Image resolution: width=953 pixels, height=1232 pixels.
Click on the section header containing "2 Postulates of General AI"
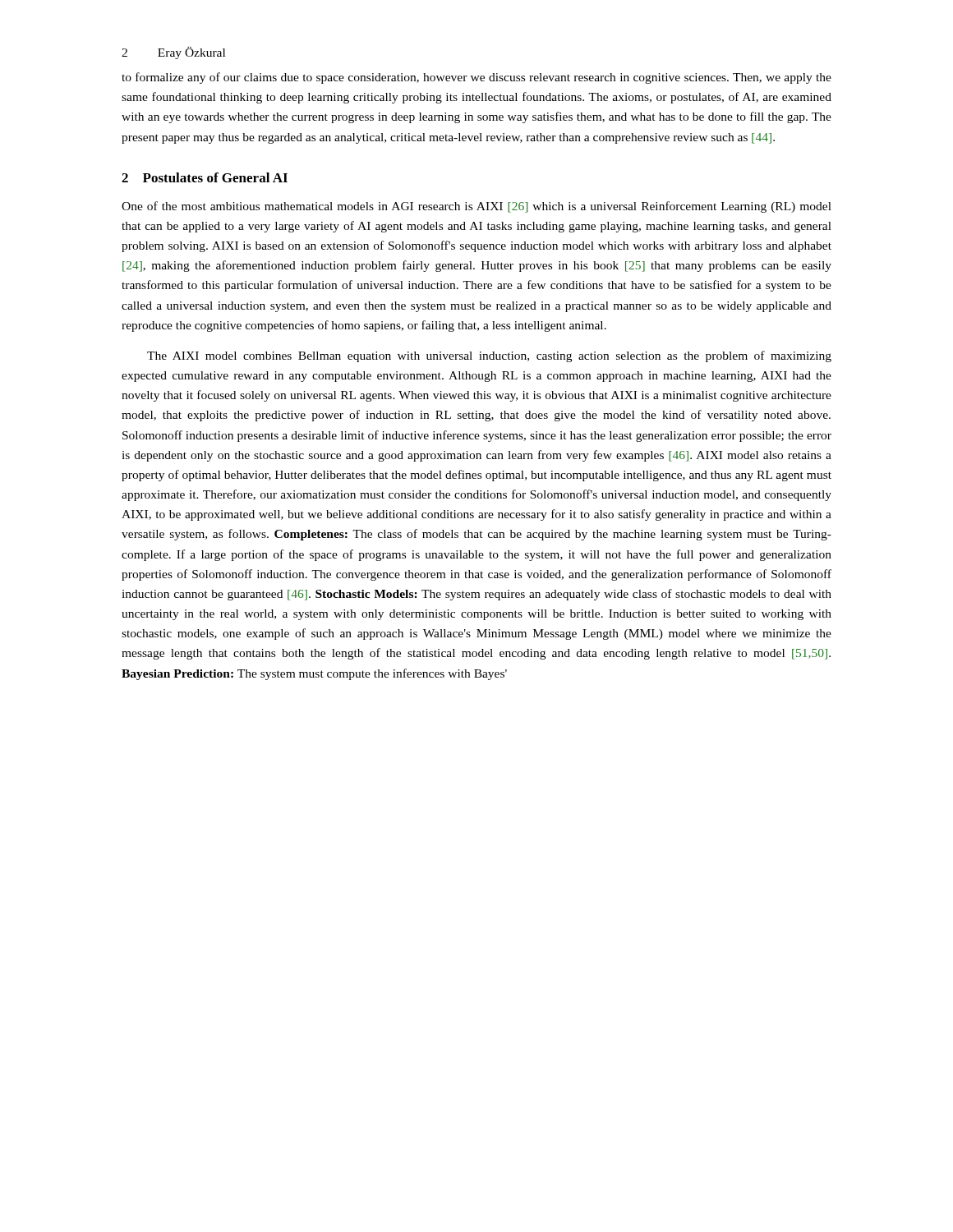(x=205, y=178)
